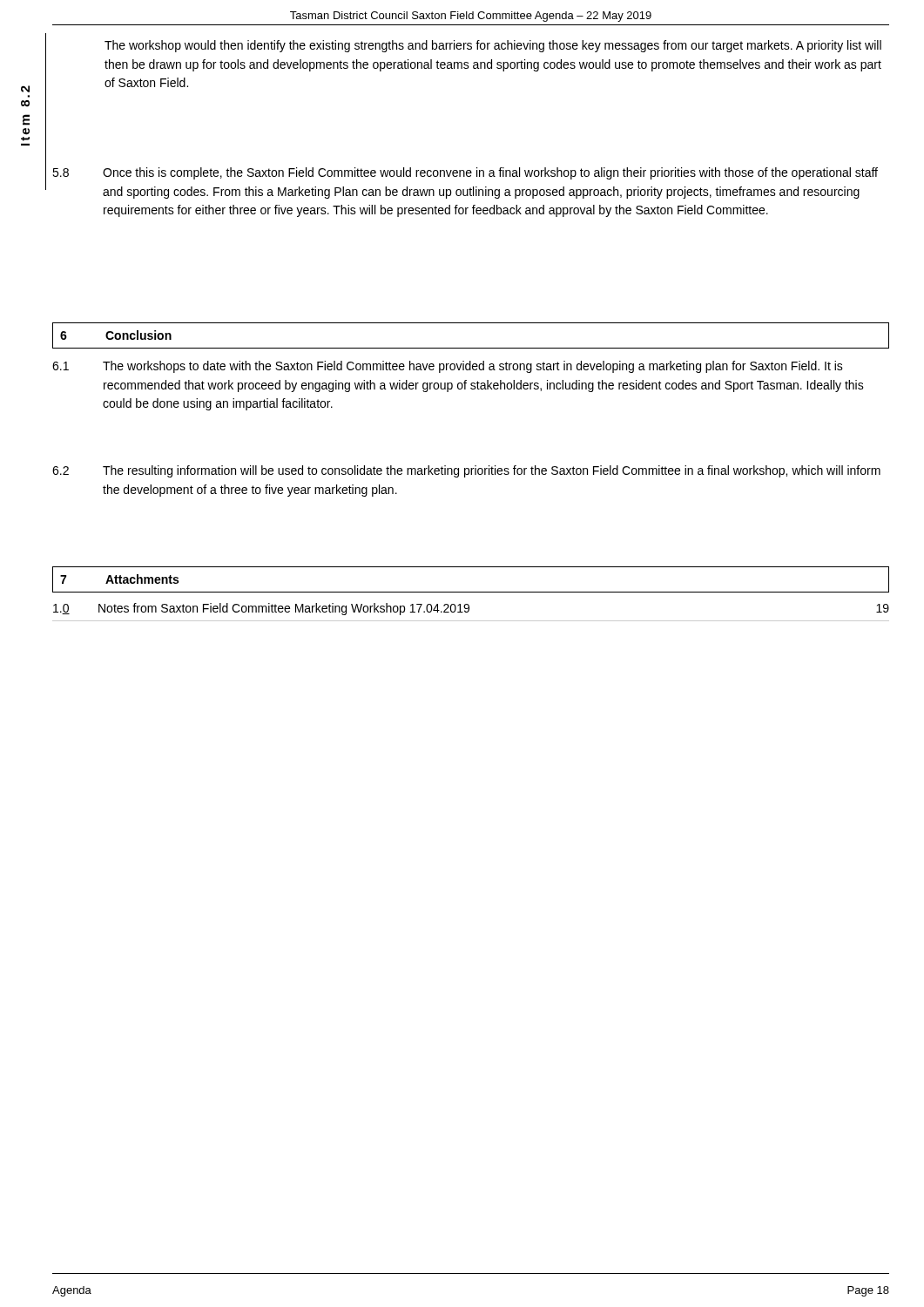Click on the section header that reads "6 Conclusion"
924x1307 pixels.
click(x=116, y=335)
